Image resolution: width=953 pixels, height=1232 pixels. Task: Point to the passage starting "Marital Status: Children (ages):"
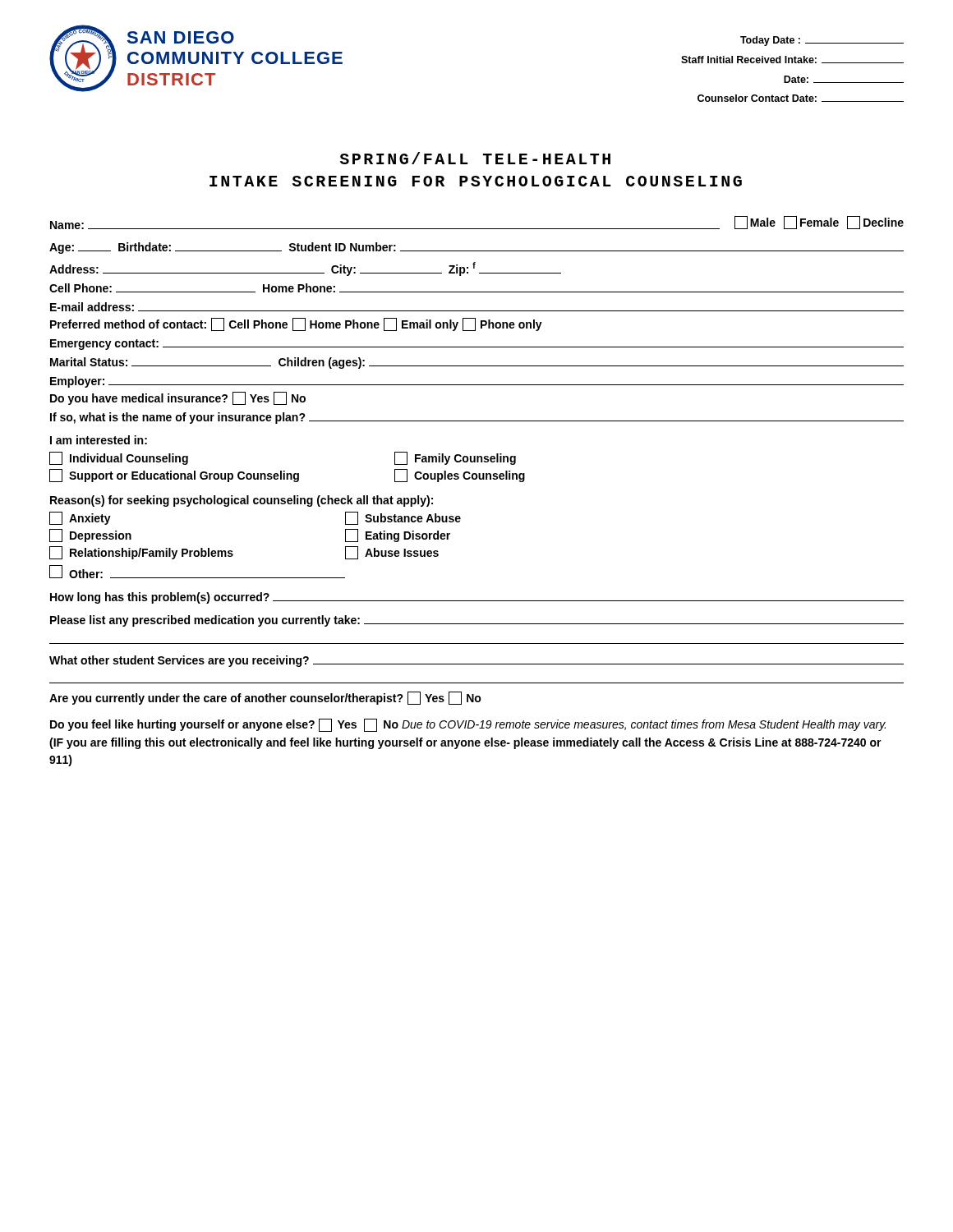476,361
